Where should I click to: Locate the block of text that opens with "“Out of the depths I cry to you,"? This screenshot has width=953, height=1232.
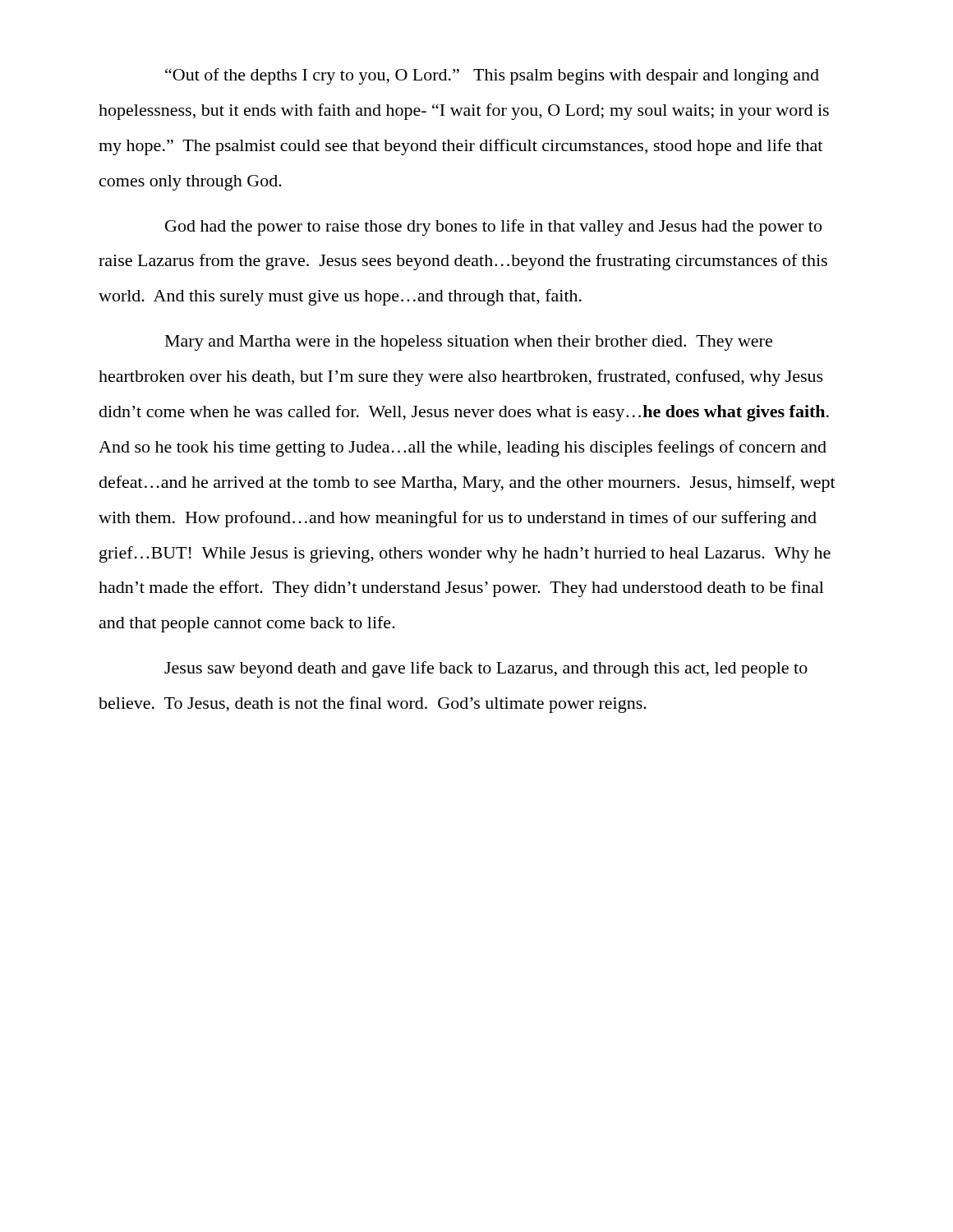click(492, 76)
